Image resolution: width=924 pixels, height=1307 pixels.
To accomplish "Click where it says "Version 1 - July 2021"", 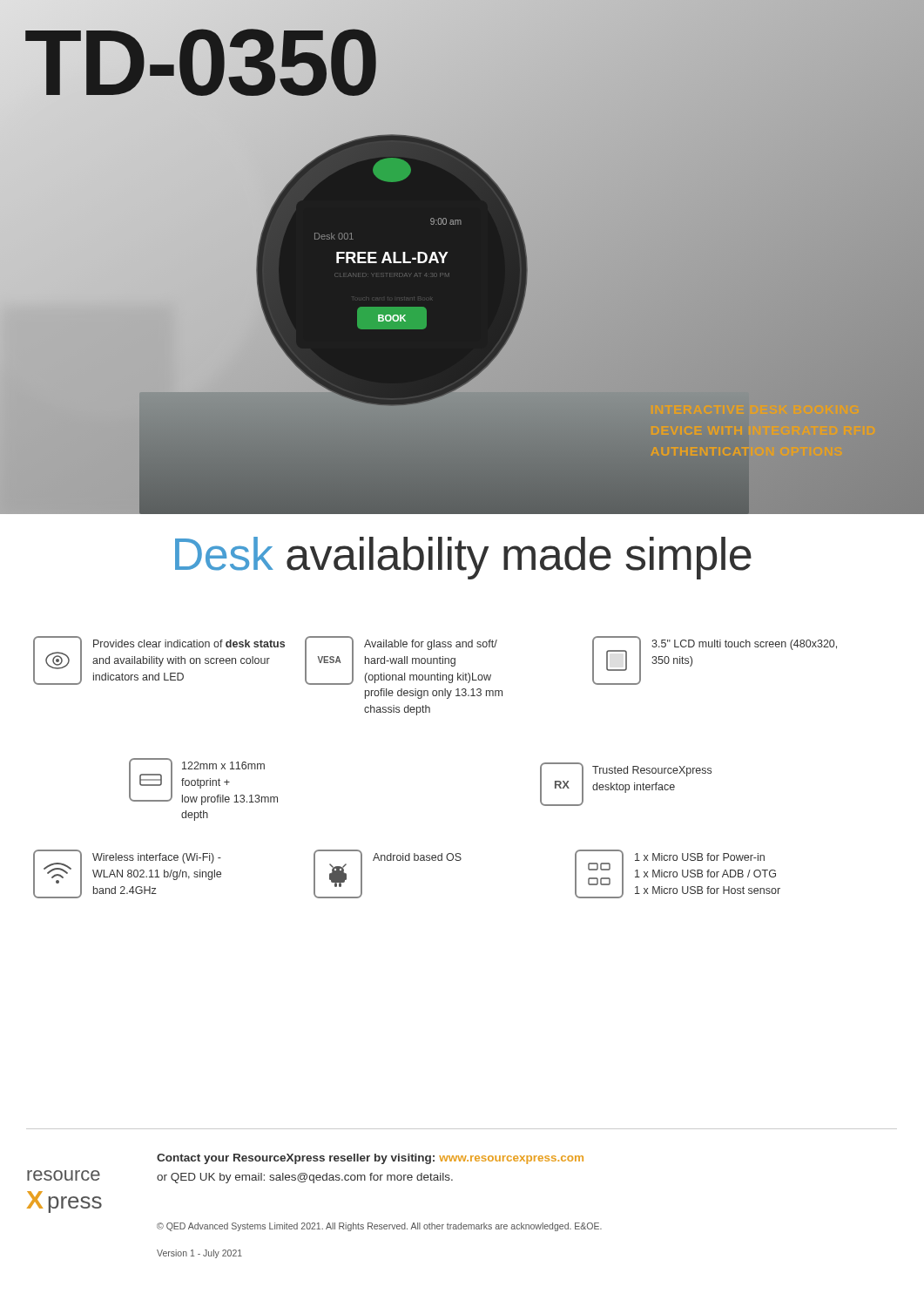I will tap(199, 1253).
